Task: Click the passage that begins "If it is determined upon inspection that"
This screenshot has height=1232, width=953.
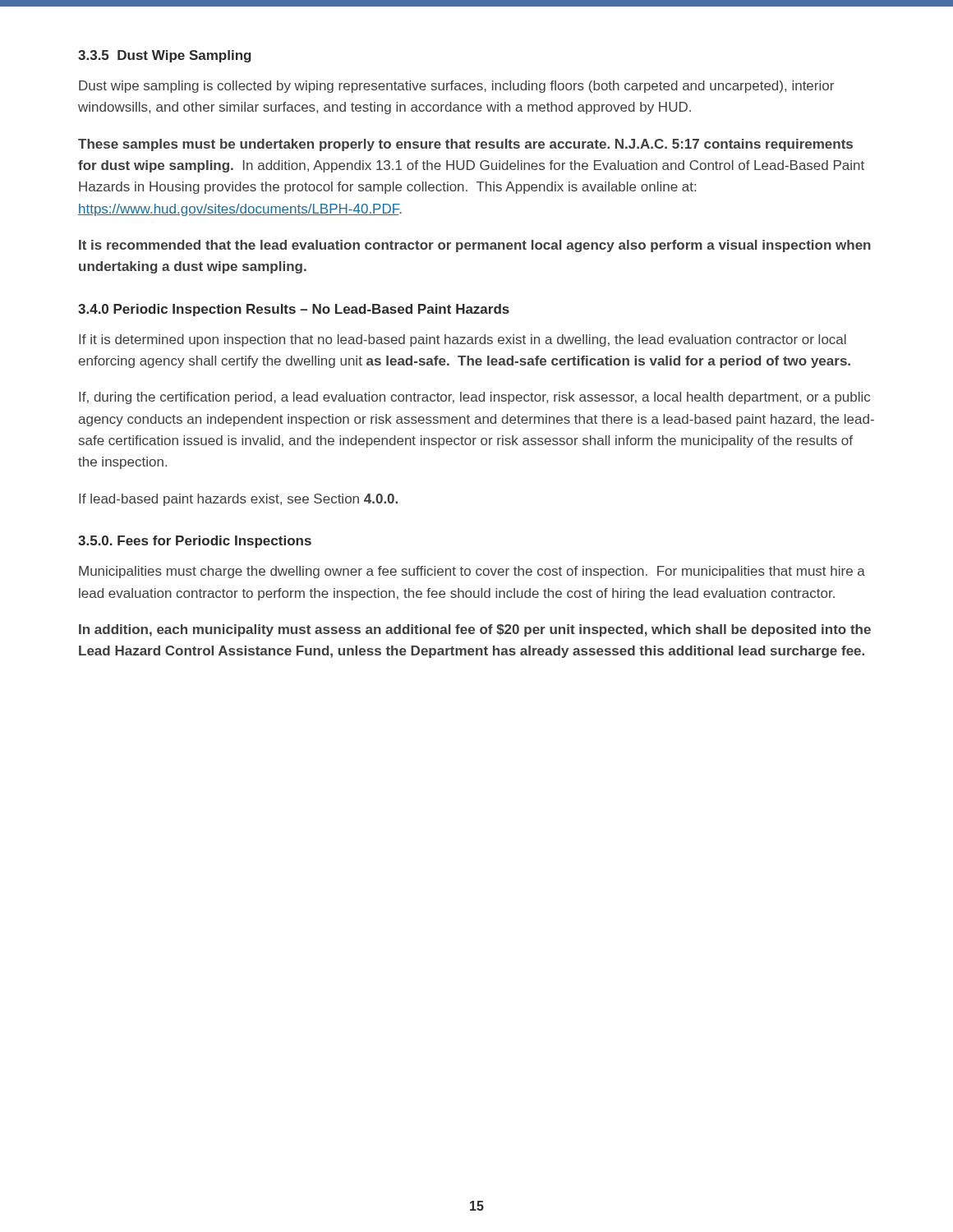Action: pos(465,350)
